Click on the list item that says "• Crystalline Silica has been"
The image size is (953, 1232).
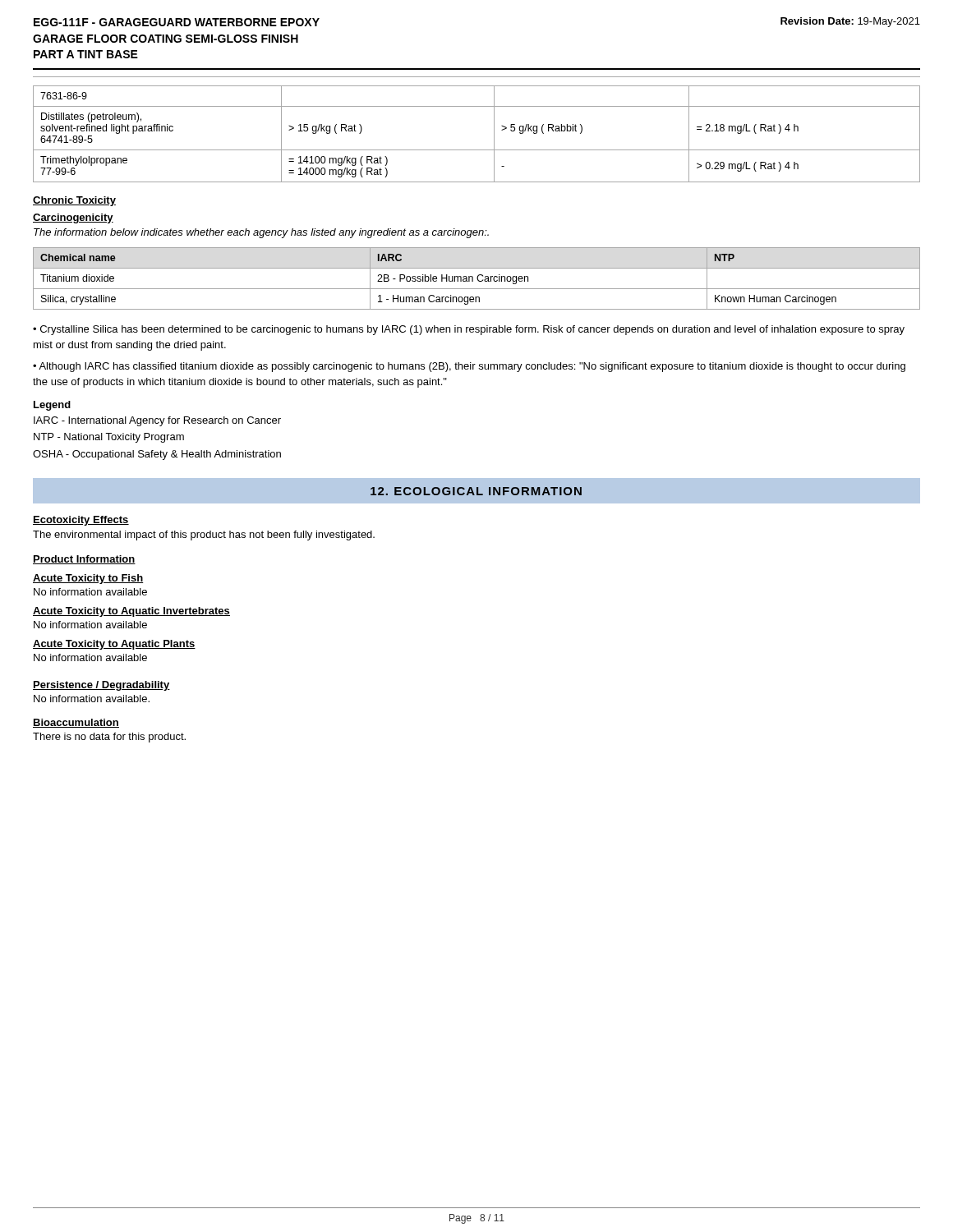tap(469, 337)
